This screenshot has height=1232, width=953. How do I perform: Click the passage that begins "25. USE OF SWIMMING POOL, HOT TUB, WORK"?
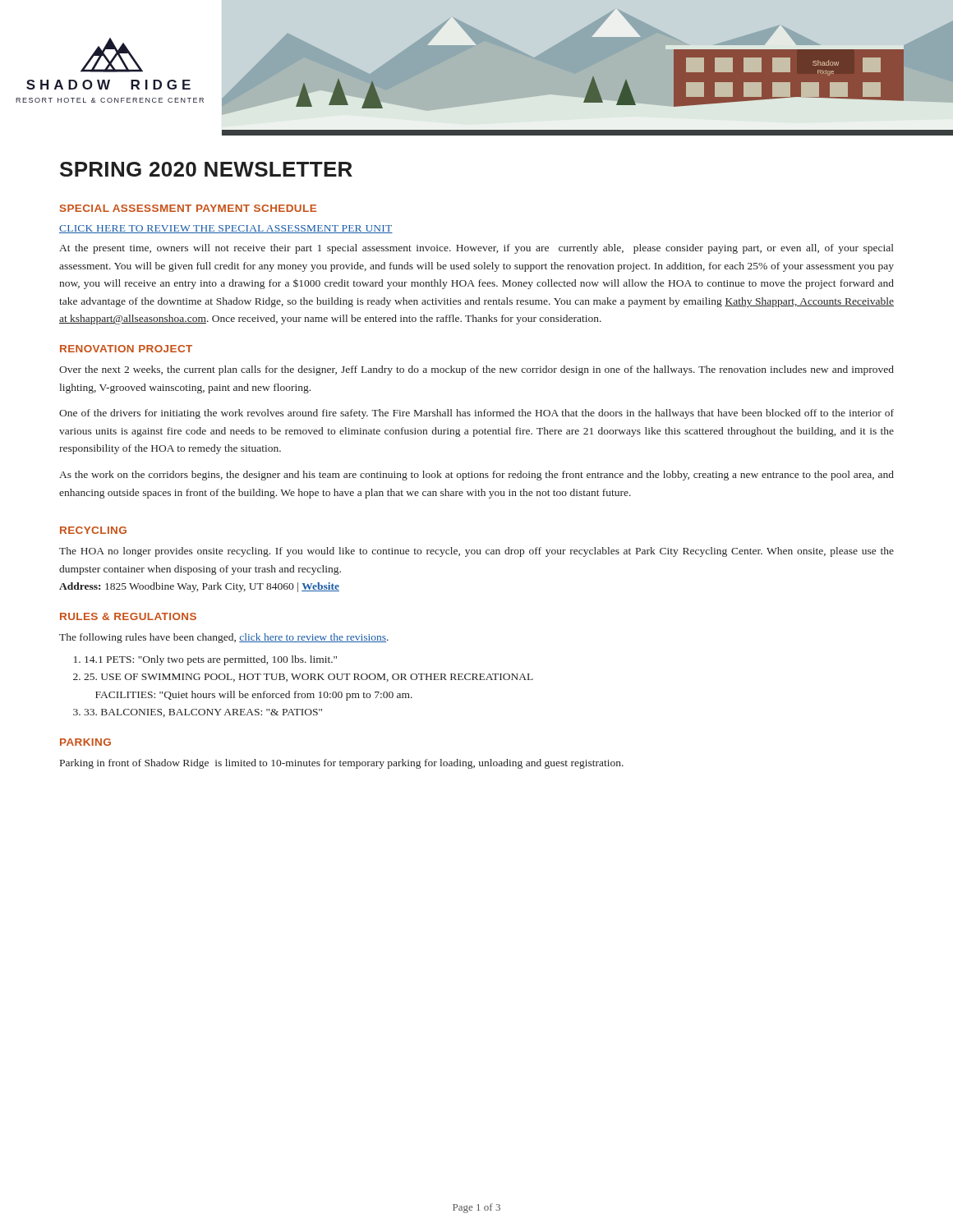[309, 685]
